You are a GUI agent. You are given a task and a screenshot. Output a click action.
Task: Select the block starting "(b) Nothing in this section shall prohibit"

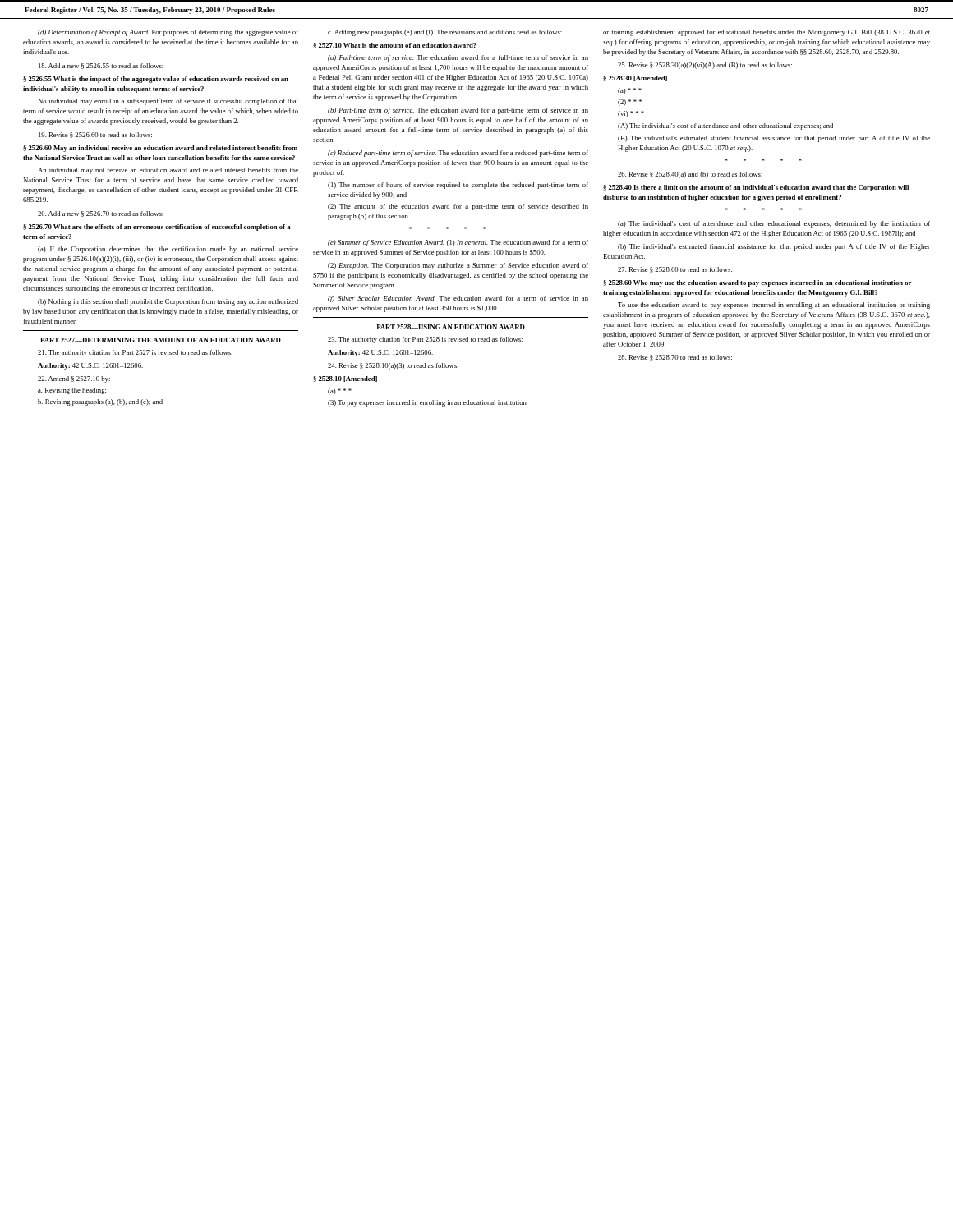(x=161, y=311)
